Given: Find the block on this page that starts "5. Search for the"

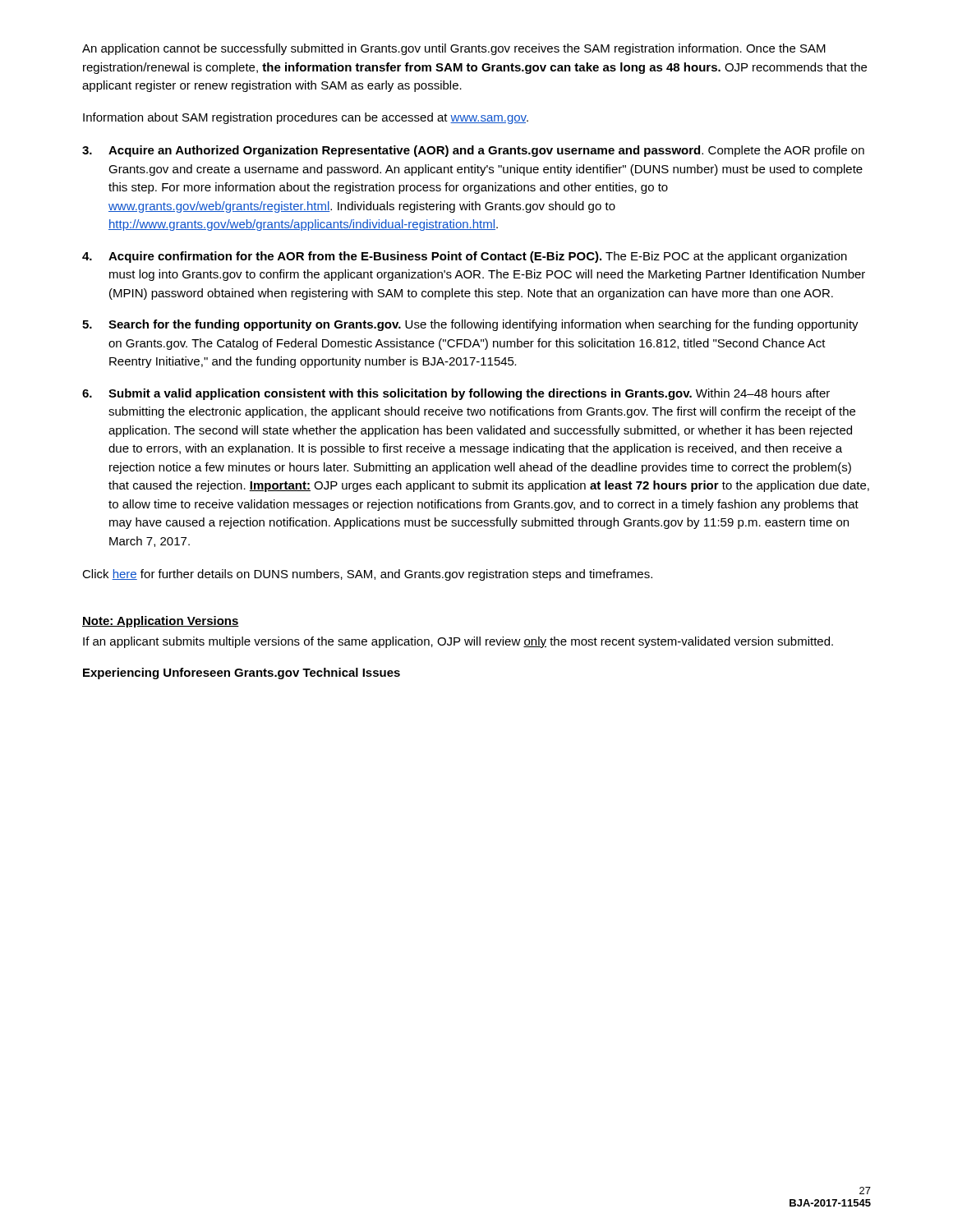Looking at the screenshot, I should pyautogui.click(x=476, y=343).
